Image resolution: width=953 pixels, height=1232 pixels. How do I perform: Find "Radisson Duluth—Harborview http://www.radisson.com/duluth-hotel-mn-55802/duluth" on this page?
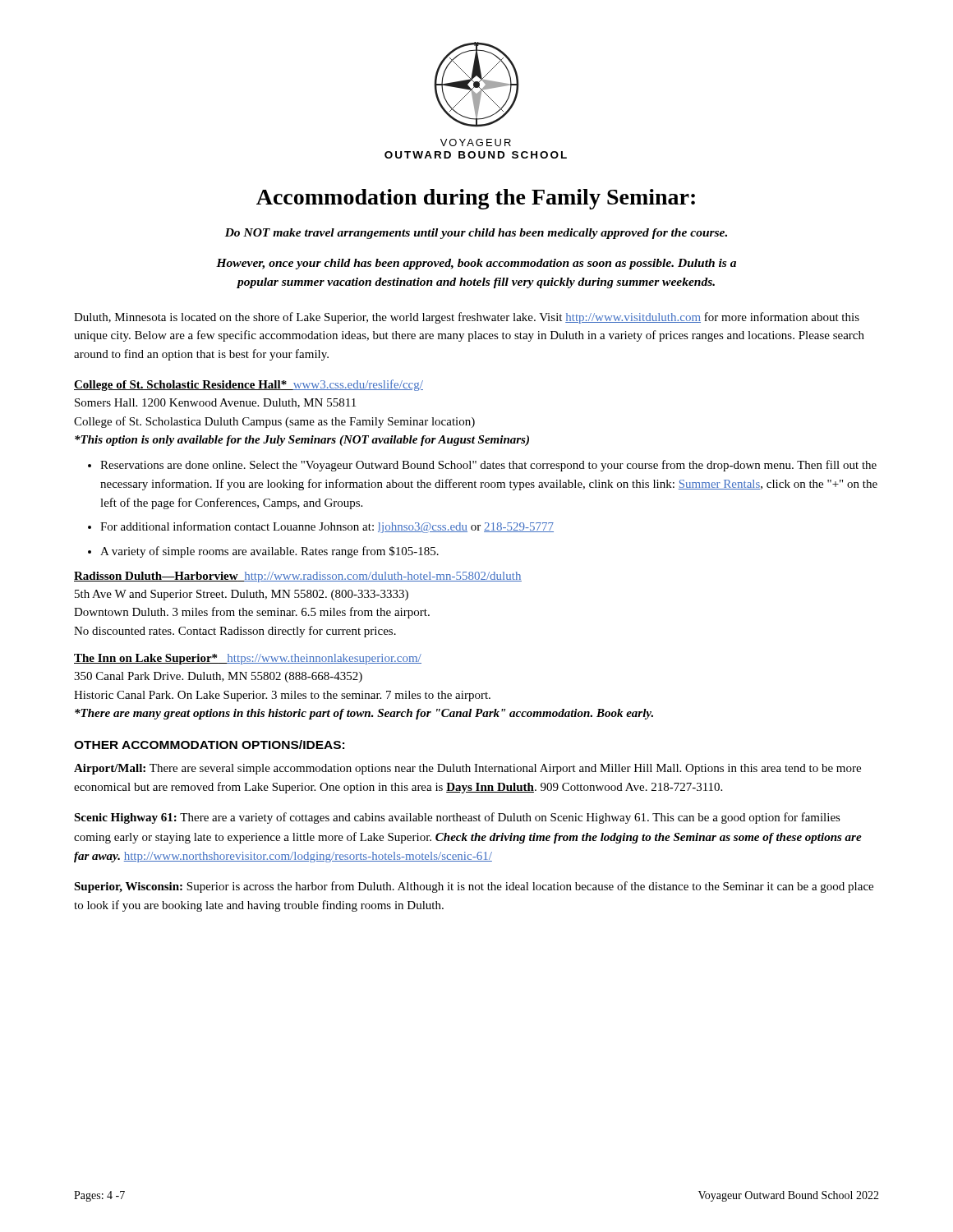(x=298, y=576)
